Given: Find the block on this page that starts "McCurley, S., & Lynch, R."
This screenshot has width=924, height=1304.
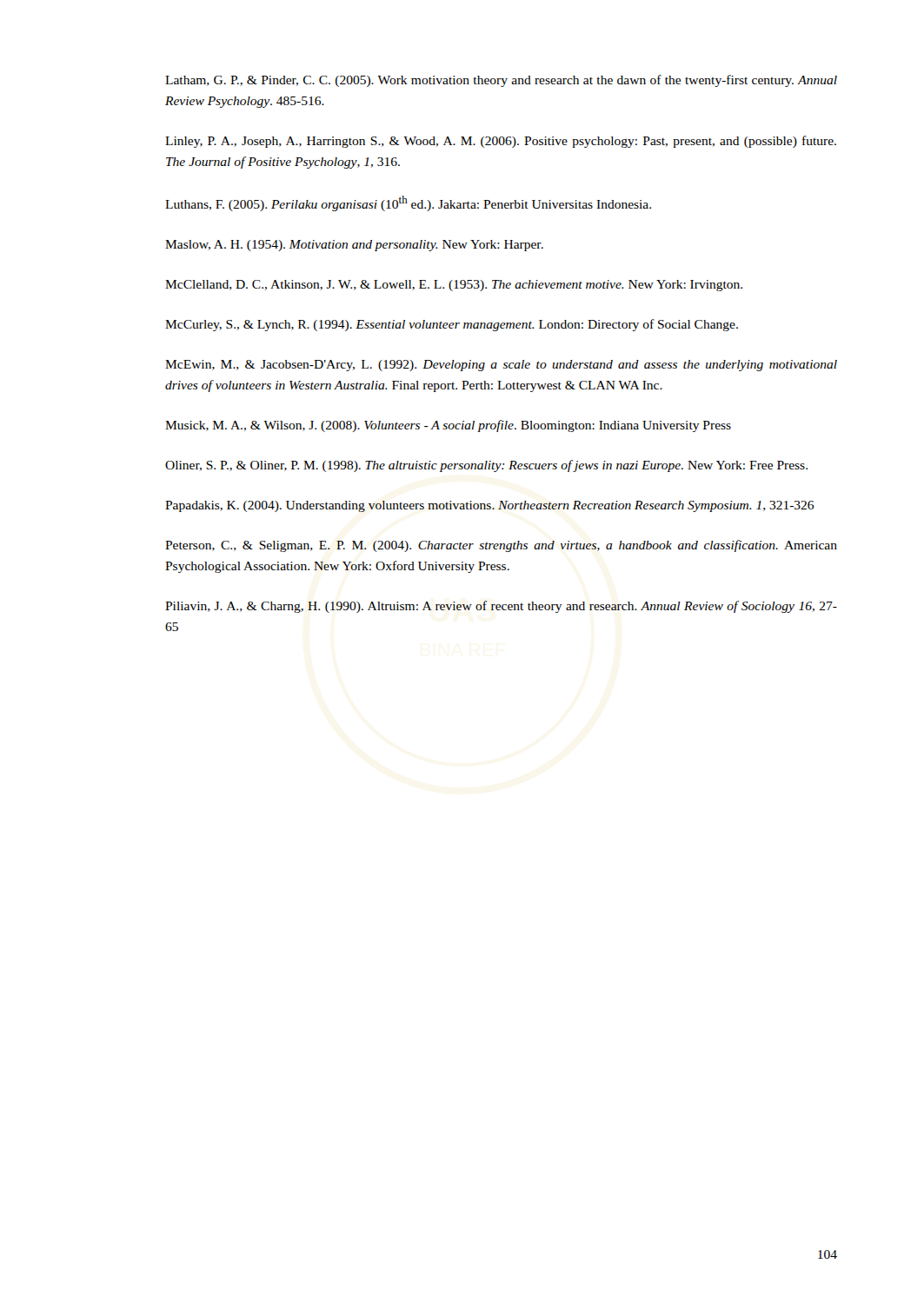Looking at the screenshot, I should point(475,325).
